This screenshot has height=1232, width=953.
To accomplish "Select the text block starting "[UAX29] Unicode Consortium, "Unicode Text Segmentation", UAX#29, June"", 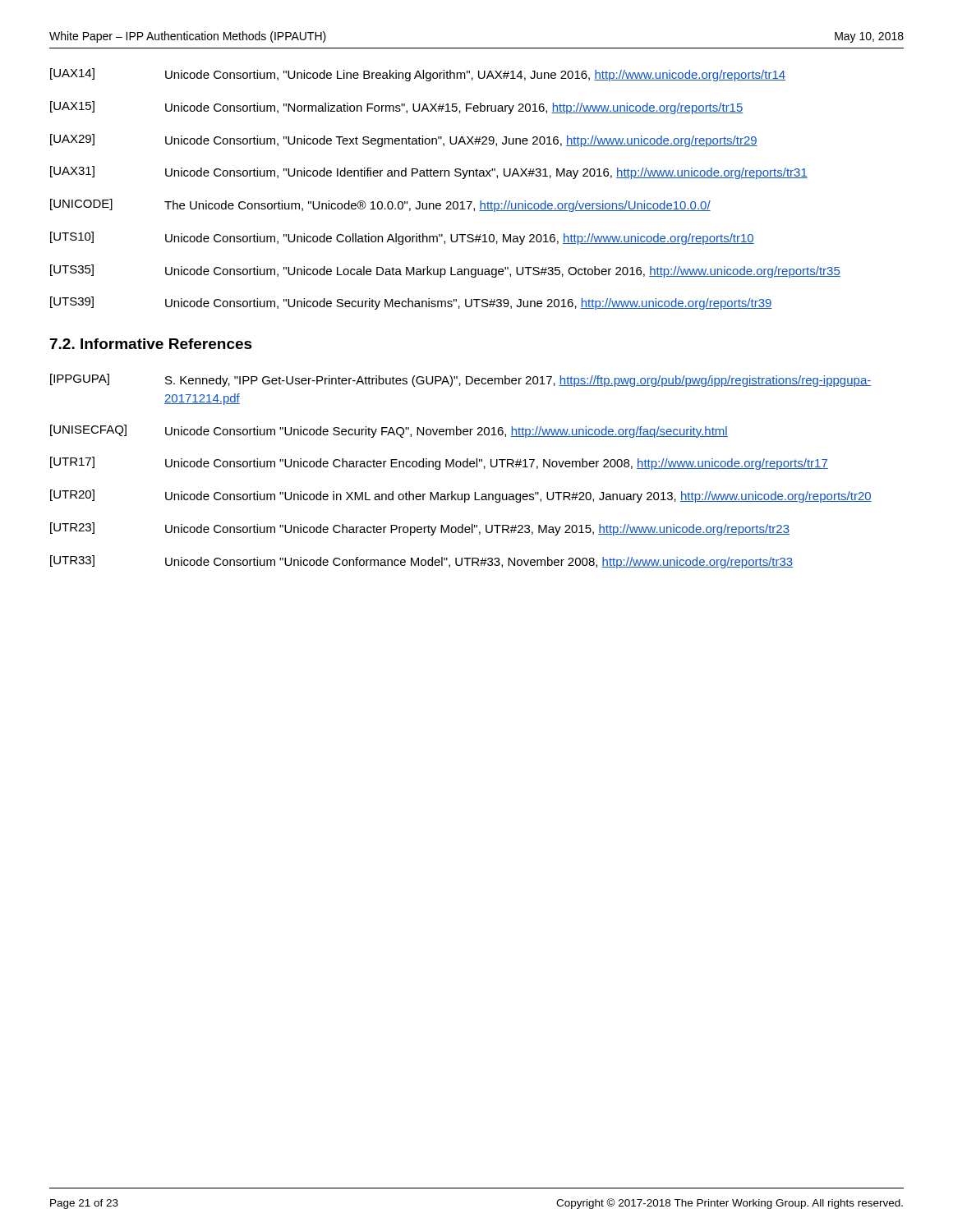I will (476, 140).
